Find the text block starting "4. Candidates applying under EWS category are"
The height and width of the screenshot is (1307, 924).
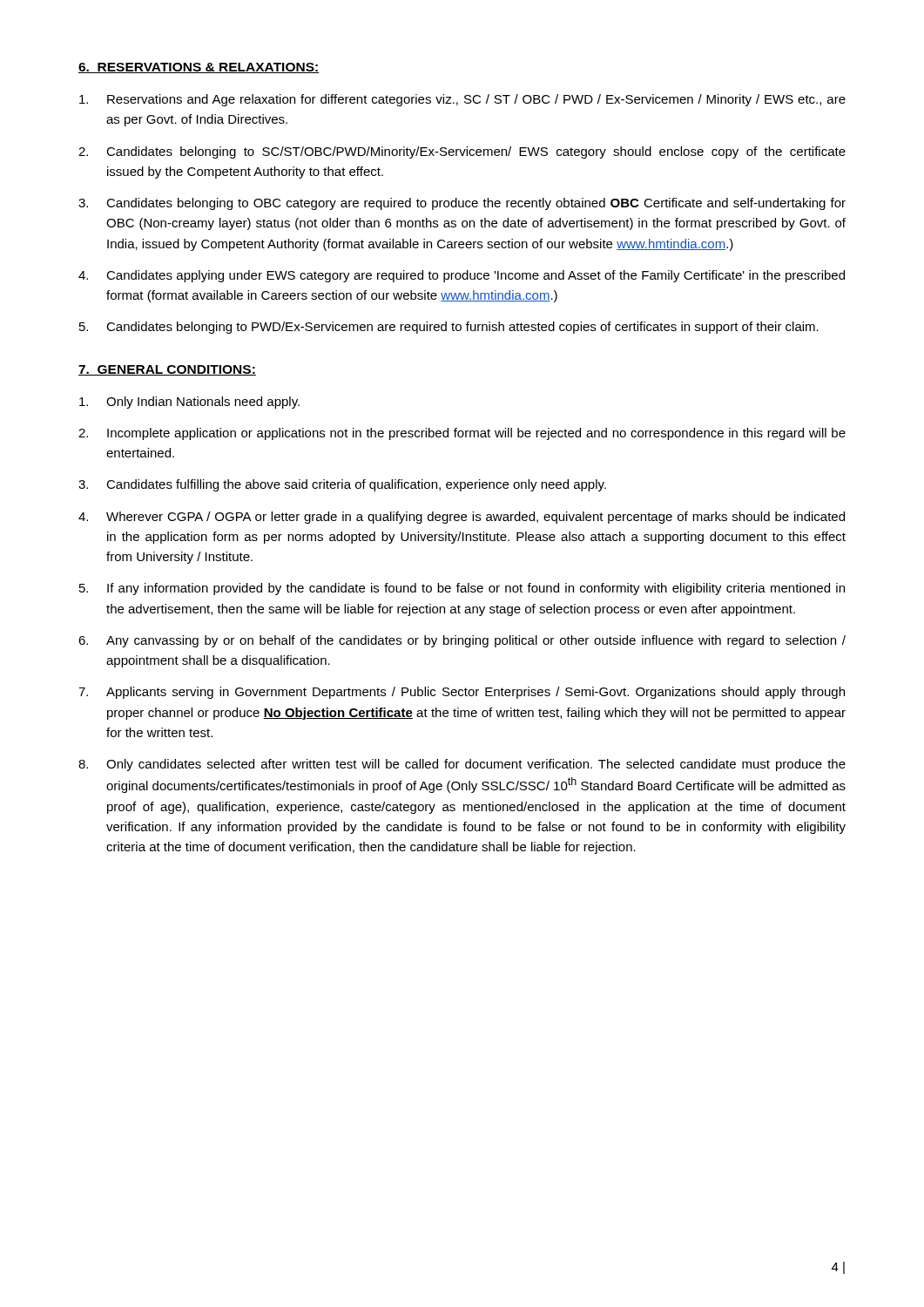[x=462, y=285]
